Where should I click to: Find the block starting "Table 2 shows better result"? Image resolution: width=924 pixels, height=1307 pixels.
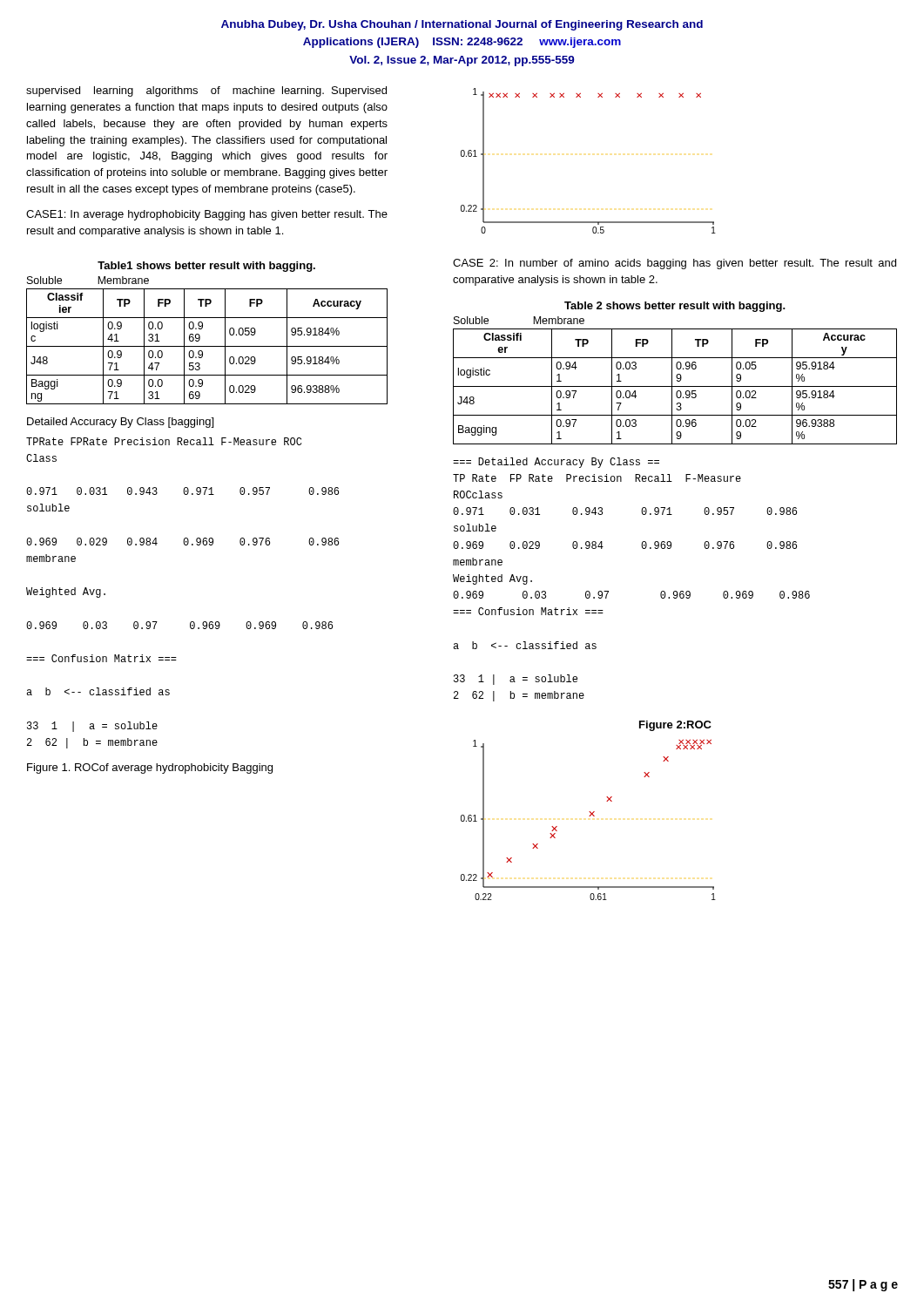point(675,305)
